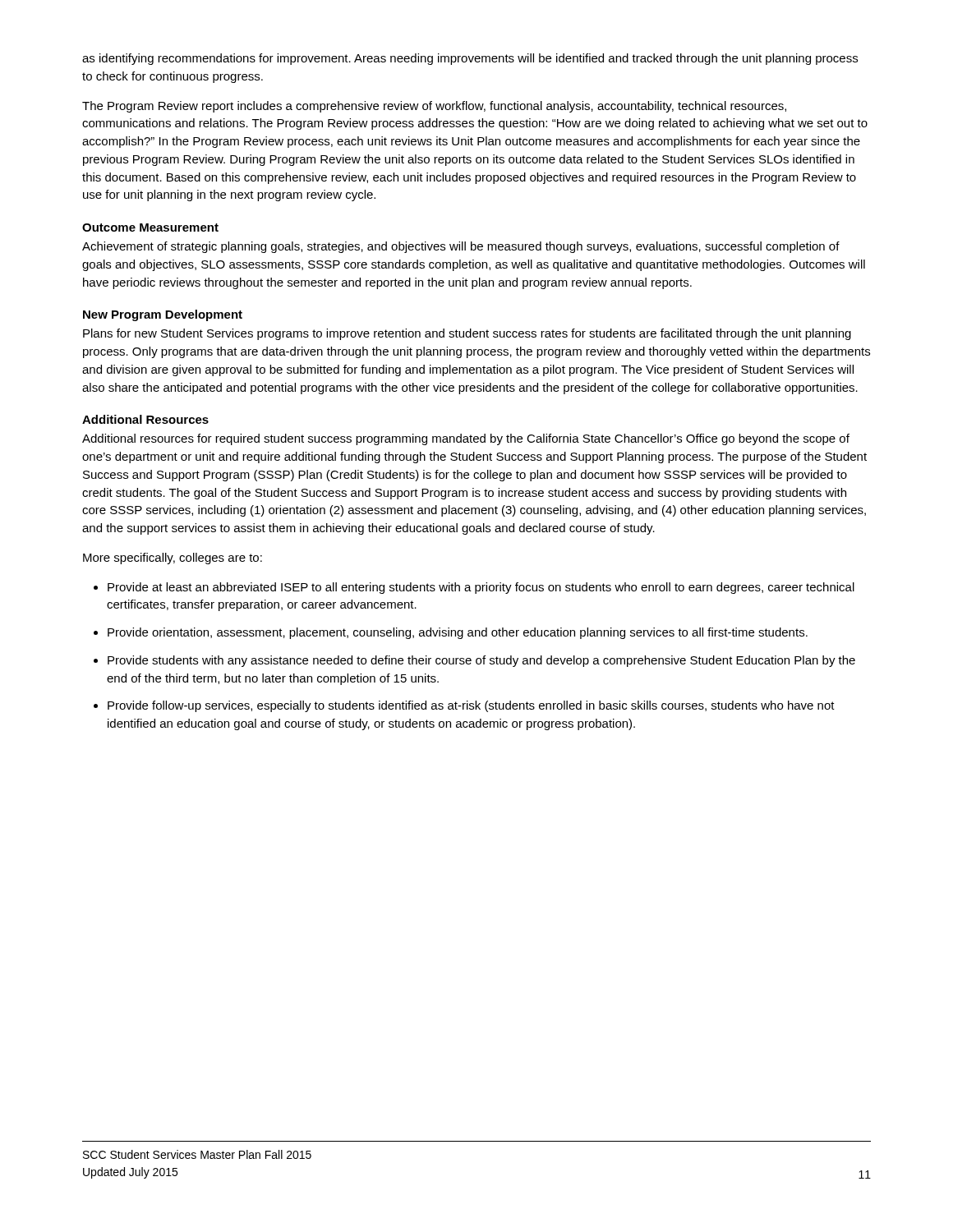Locate the text block that says "Additional resources for required student success"
Viewport: 953px width, 1232px height.
475,483
